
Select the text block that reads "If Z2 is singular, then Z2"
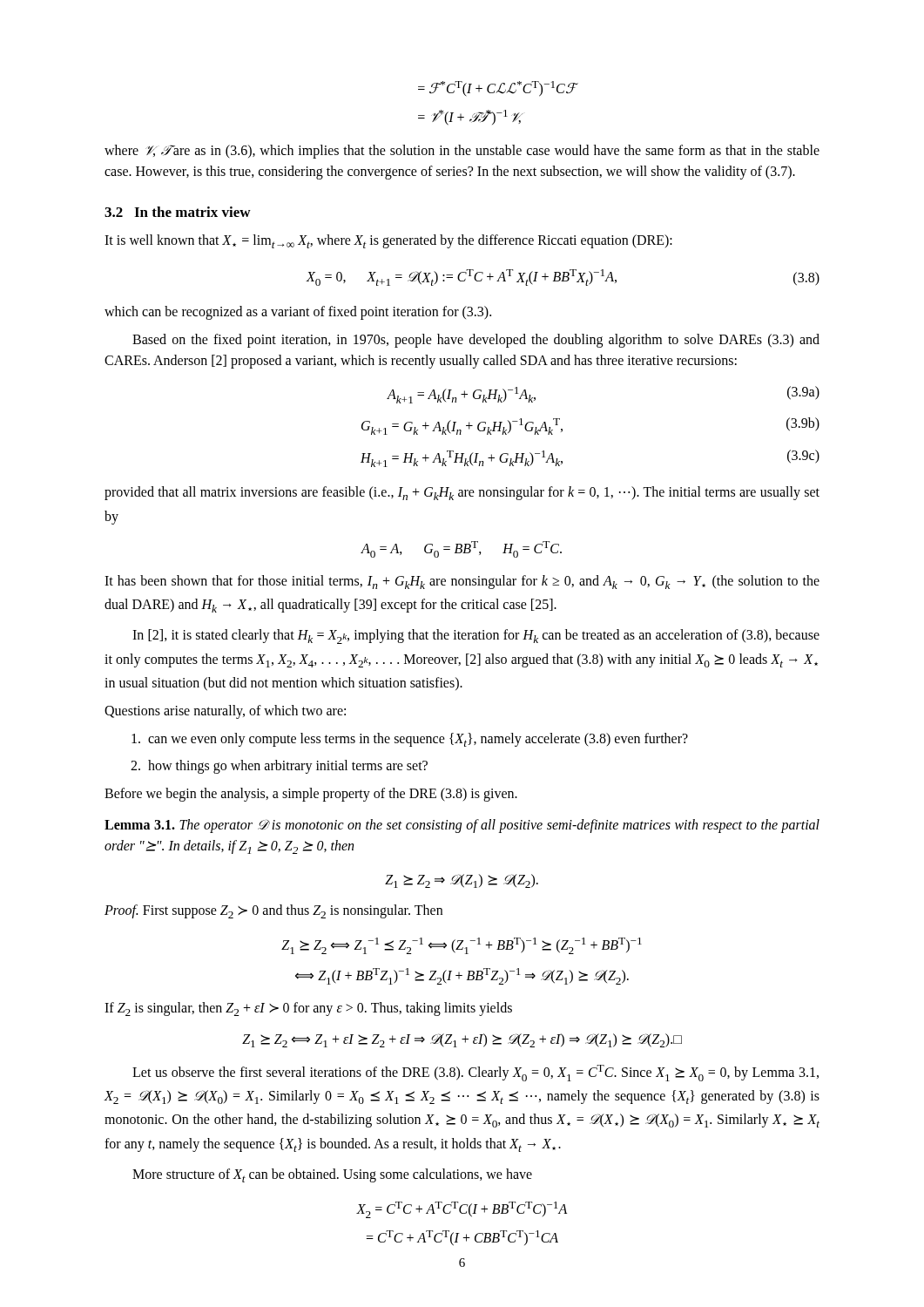pos(462,1010)
